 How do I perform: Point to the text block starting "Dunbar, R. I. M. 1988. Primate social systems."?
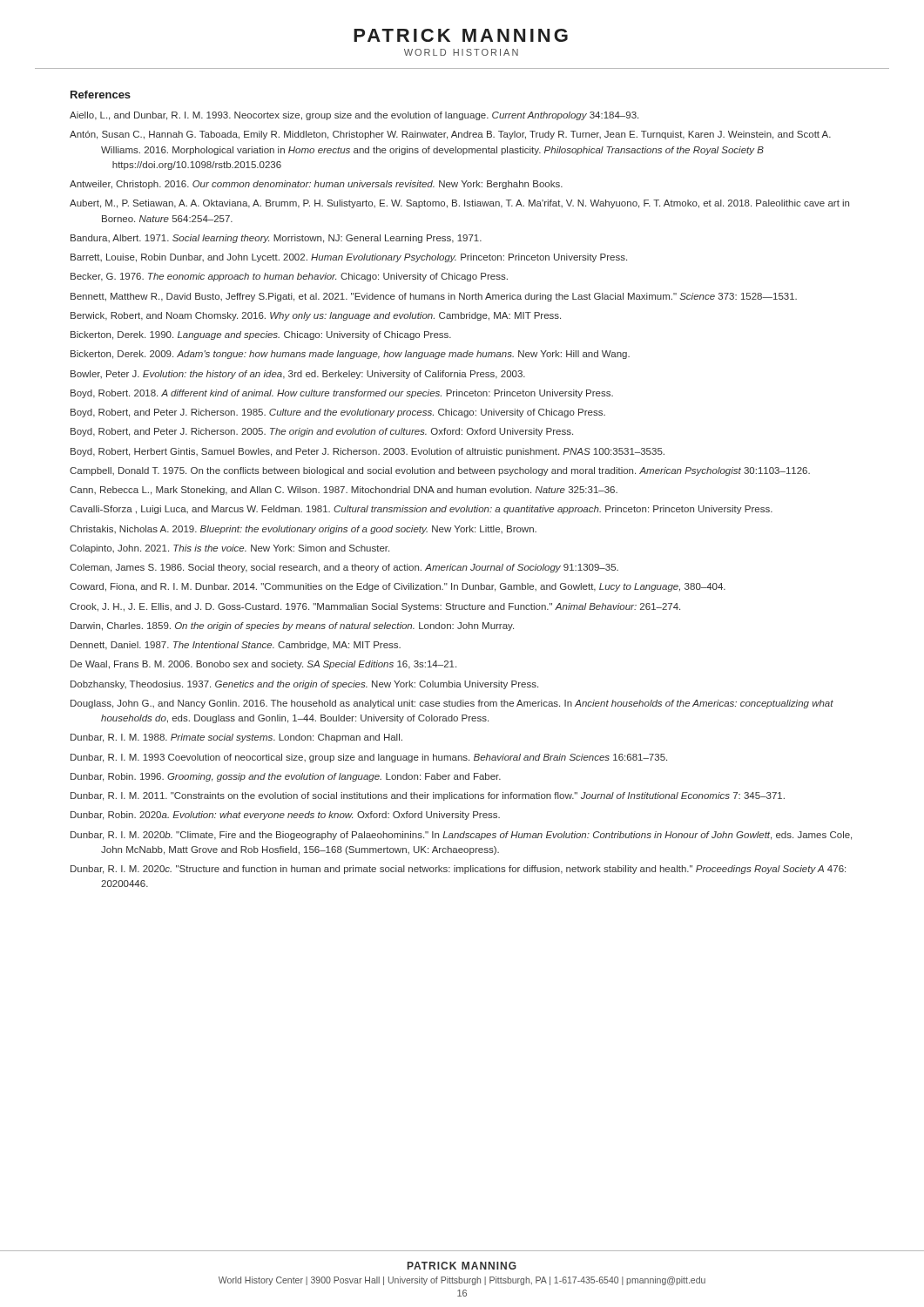click(236, 737)
